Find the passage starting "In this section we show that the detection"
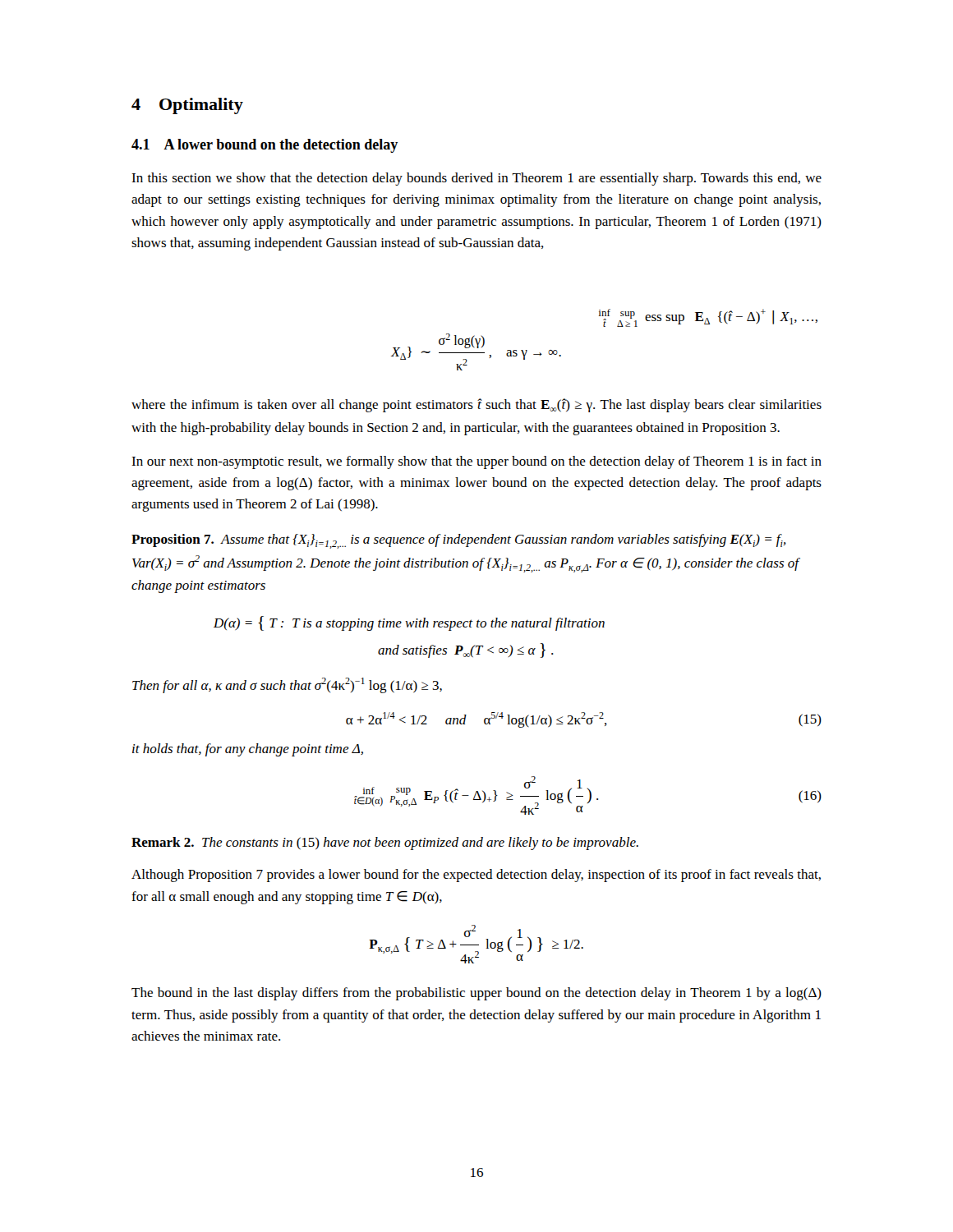The image size is (953, 1232). [x=476, y=210]
